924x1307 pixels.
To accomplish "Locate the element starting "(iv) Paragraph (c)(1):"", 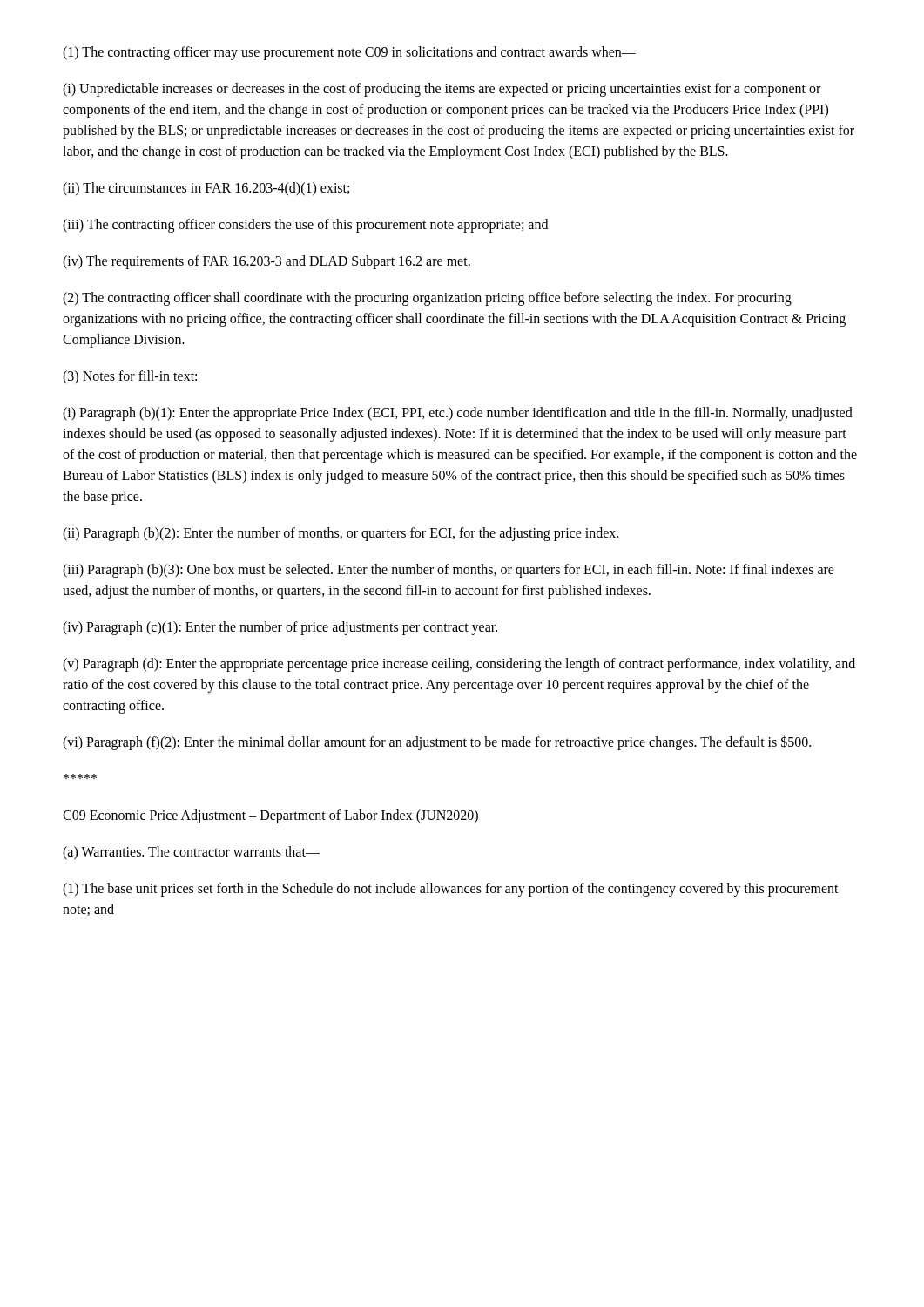I will pyautogui.click(x=281, y=627).
